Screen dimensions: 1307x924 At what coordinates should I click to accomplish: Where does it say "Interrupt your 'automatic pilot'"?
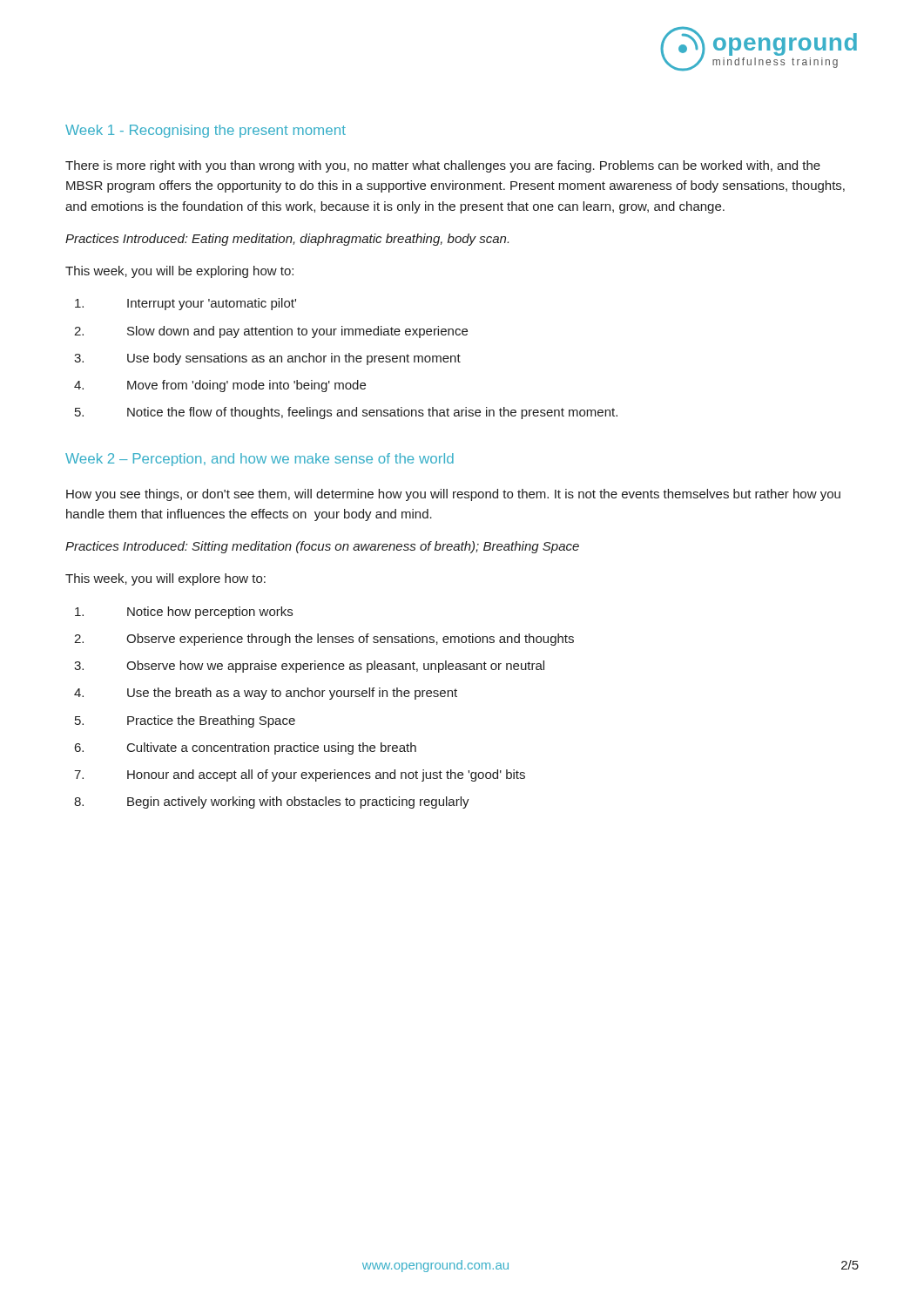[x=185, y=304]
